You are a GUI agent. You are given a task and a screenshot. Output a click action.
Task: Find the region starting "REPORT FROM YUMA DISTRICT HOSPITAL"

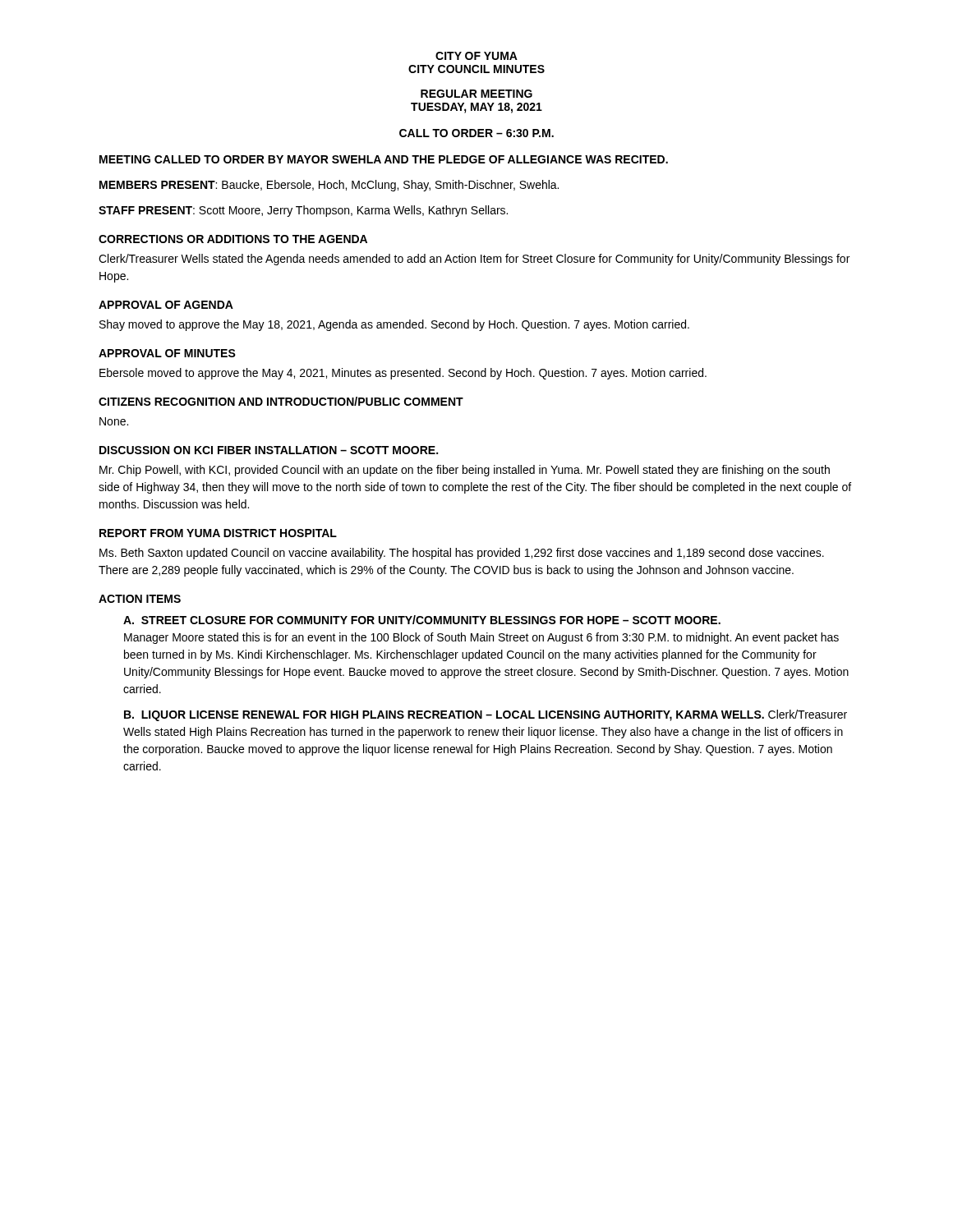(x=218, y=533)
